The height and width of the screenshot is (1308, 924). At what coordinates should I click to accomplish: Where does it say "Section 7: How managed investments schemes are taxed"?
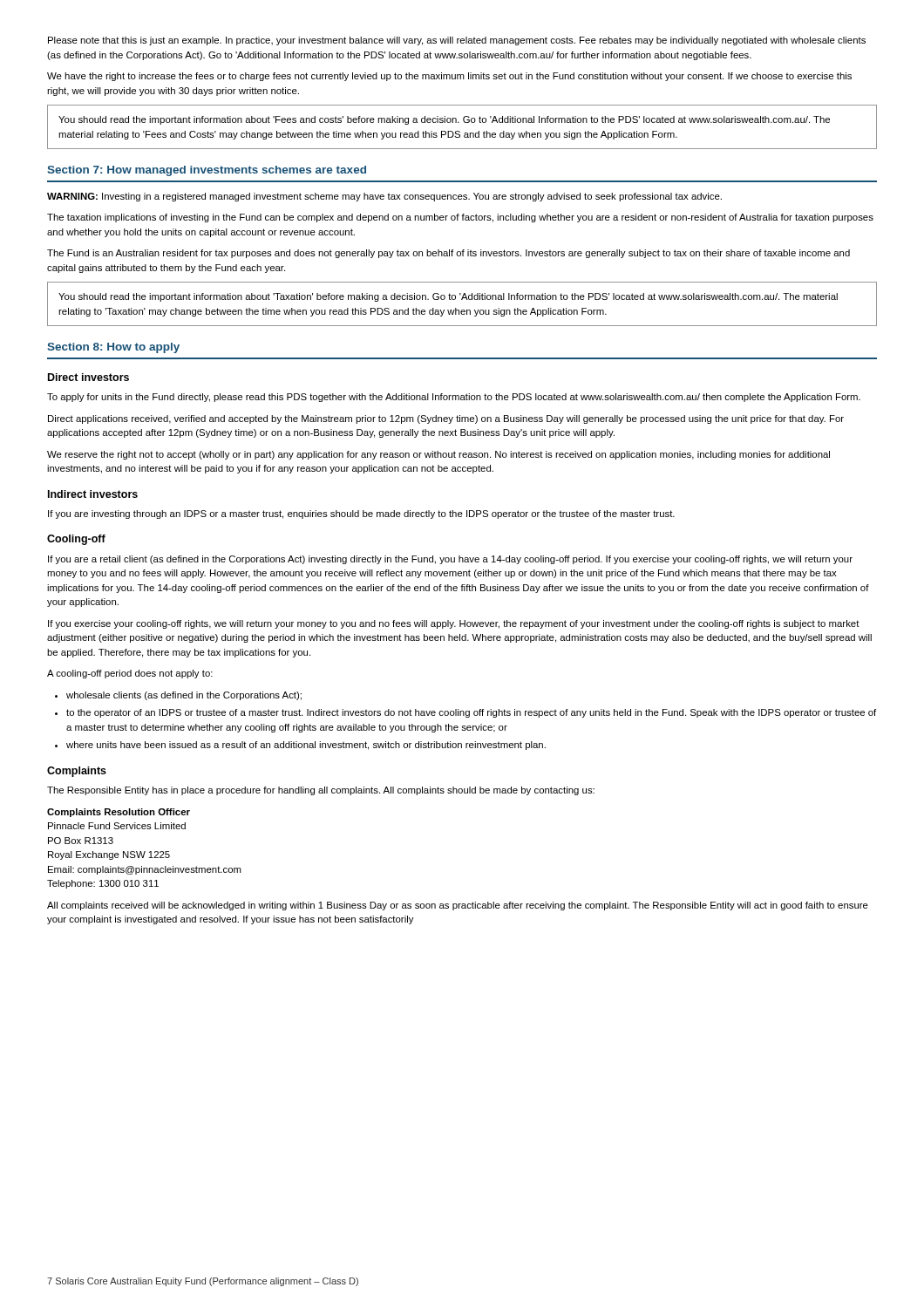tap(207, 170)
